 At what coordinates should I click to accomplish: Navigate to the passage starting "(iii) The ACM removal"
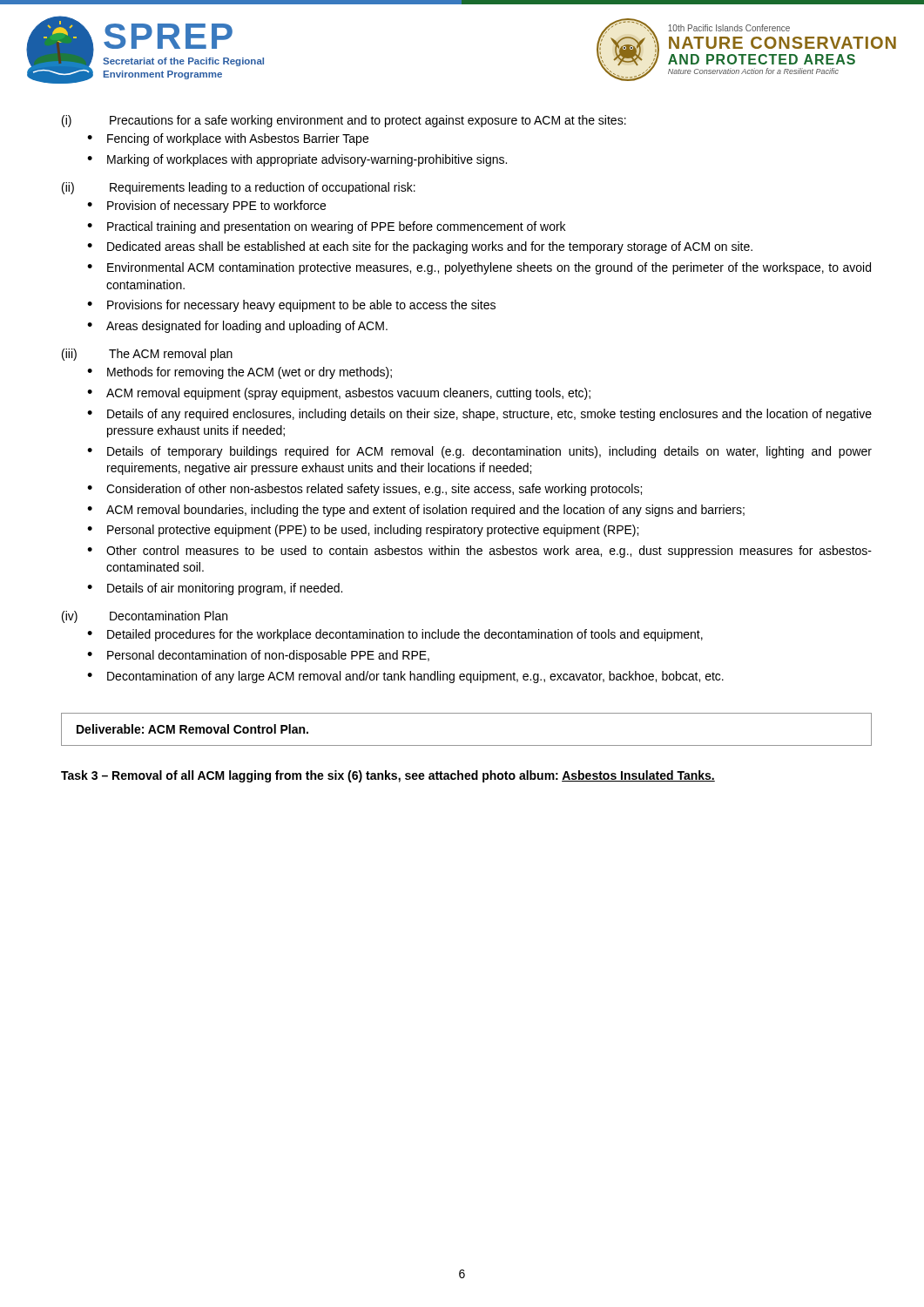click(147, 355)
